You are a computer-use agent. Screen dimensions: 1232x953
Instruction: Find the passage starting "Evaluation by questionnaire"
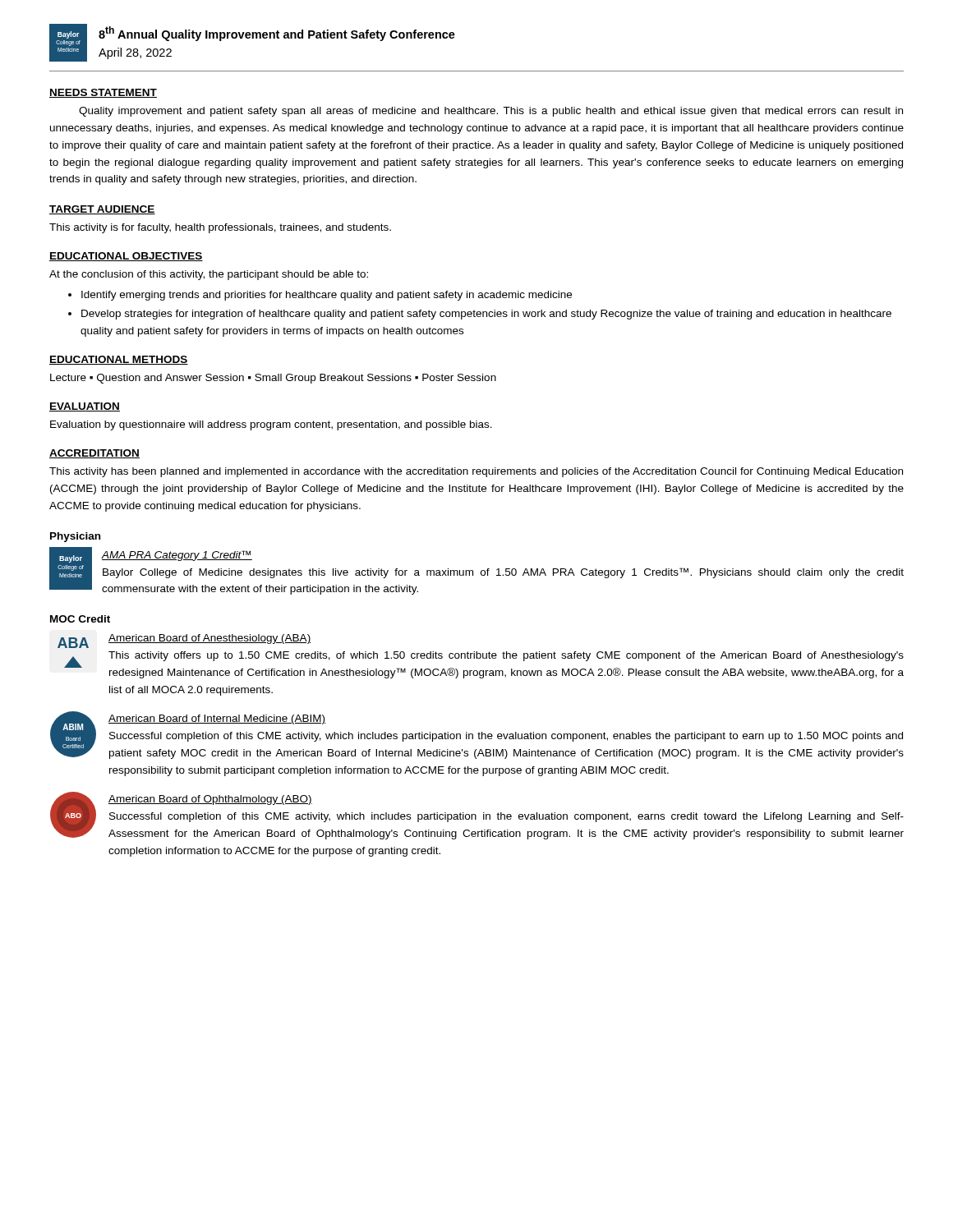[271, 424]
